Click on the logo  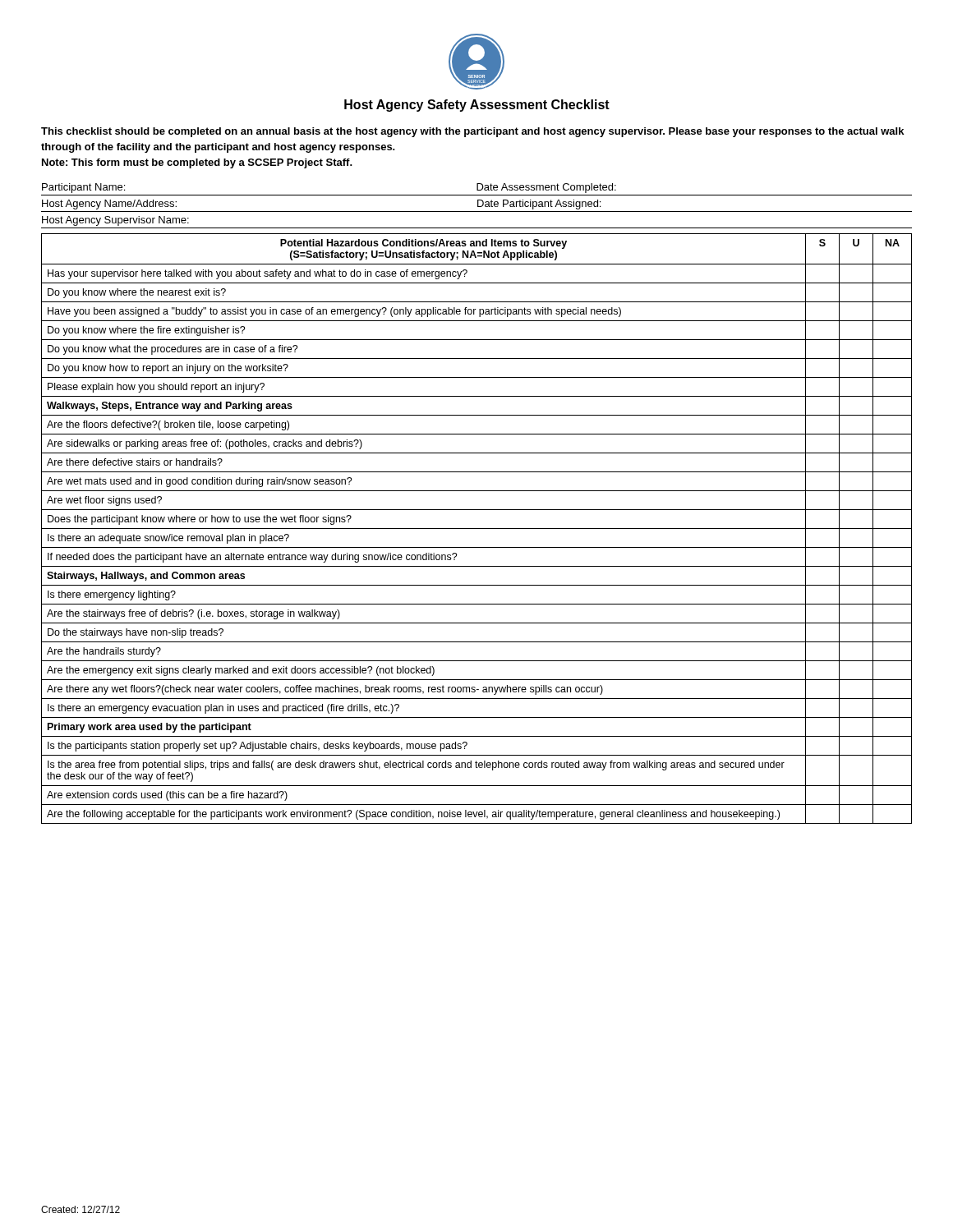click(x=476, y=63)
